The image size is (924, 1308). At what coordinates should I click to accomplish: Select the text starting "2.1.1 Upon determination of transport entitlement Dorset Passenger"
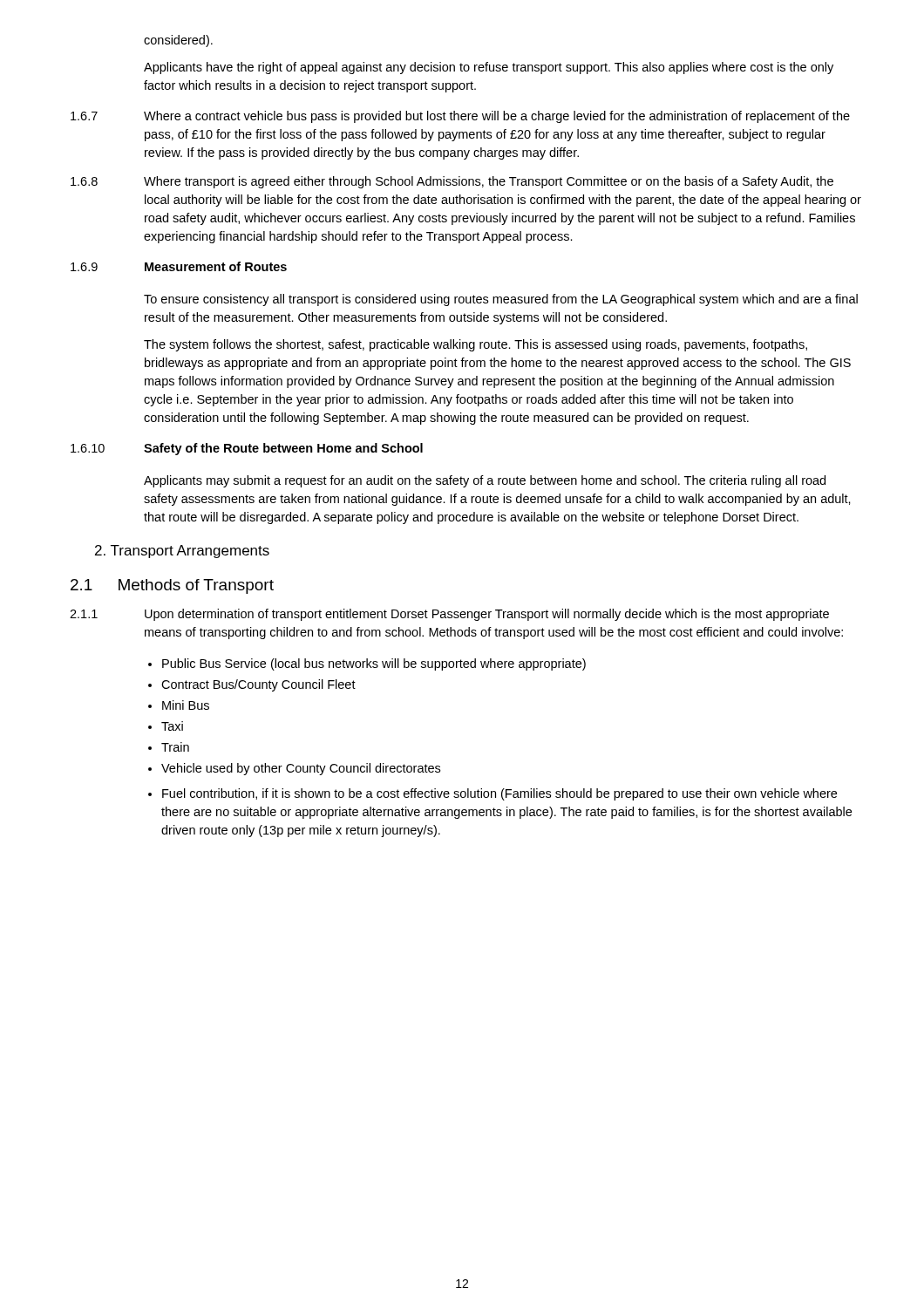(x=466, y=624)
